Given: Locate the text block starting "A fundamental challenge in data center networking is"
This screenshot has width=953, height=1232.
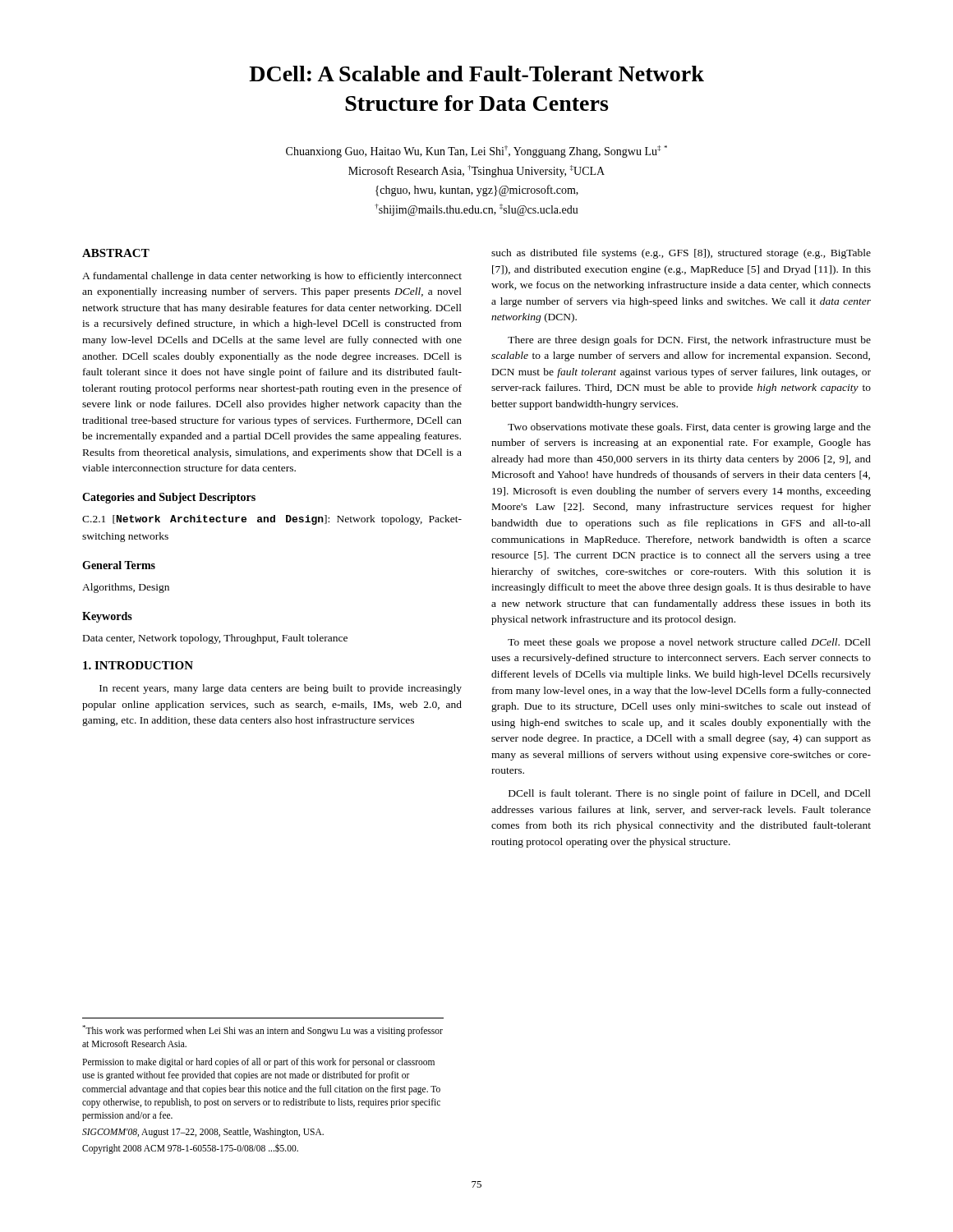Looking at the screenshot, I should pos(272,372).
